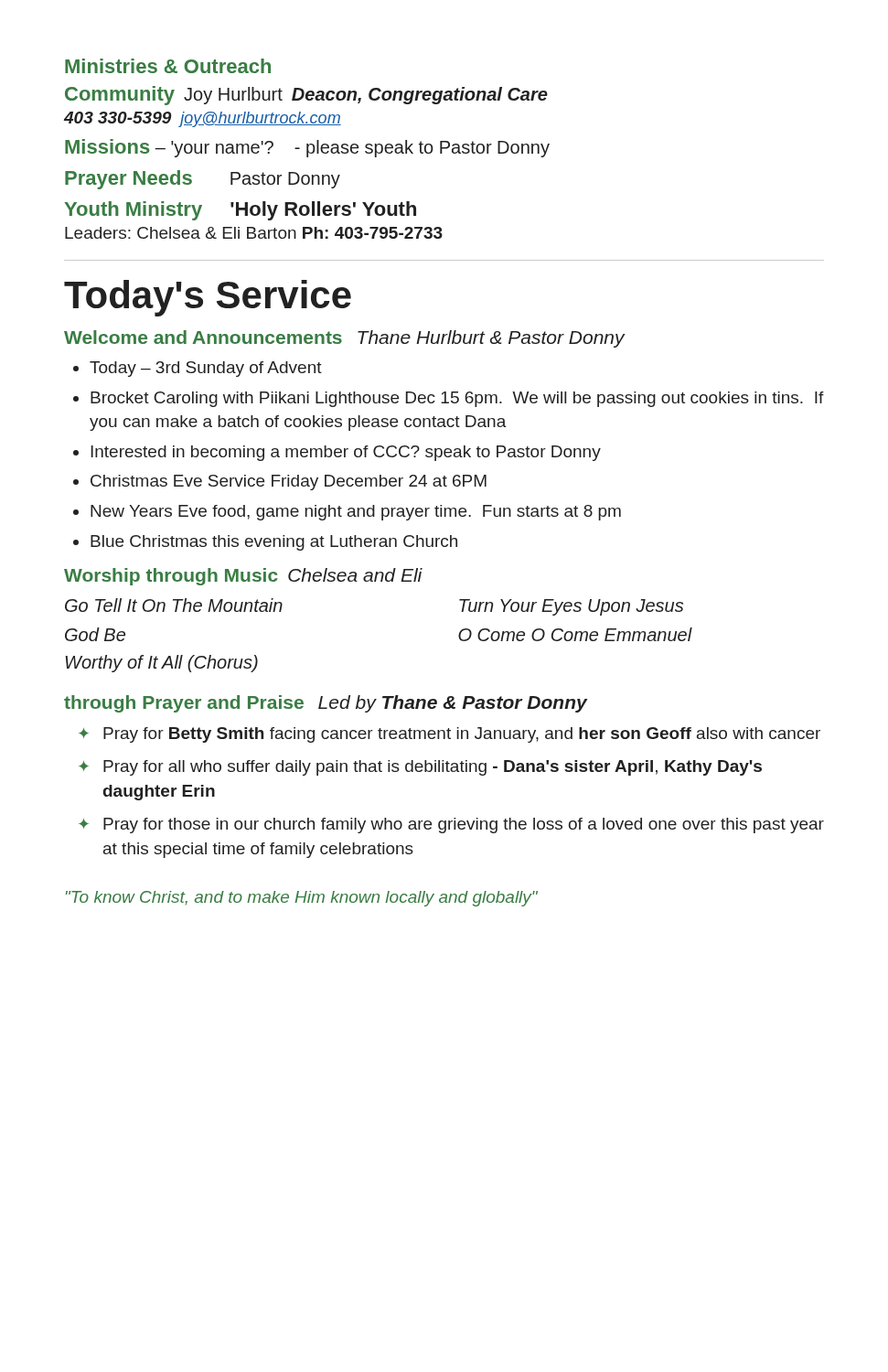
Task: Click the section header that begins "through Prayer and Praise Led"
Action: click(325, 702)
